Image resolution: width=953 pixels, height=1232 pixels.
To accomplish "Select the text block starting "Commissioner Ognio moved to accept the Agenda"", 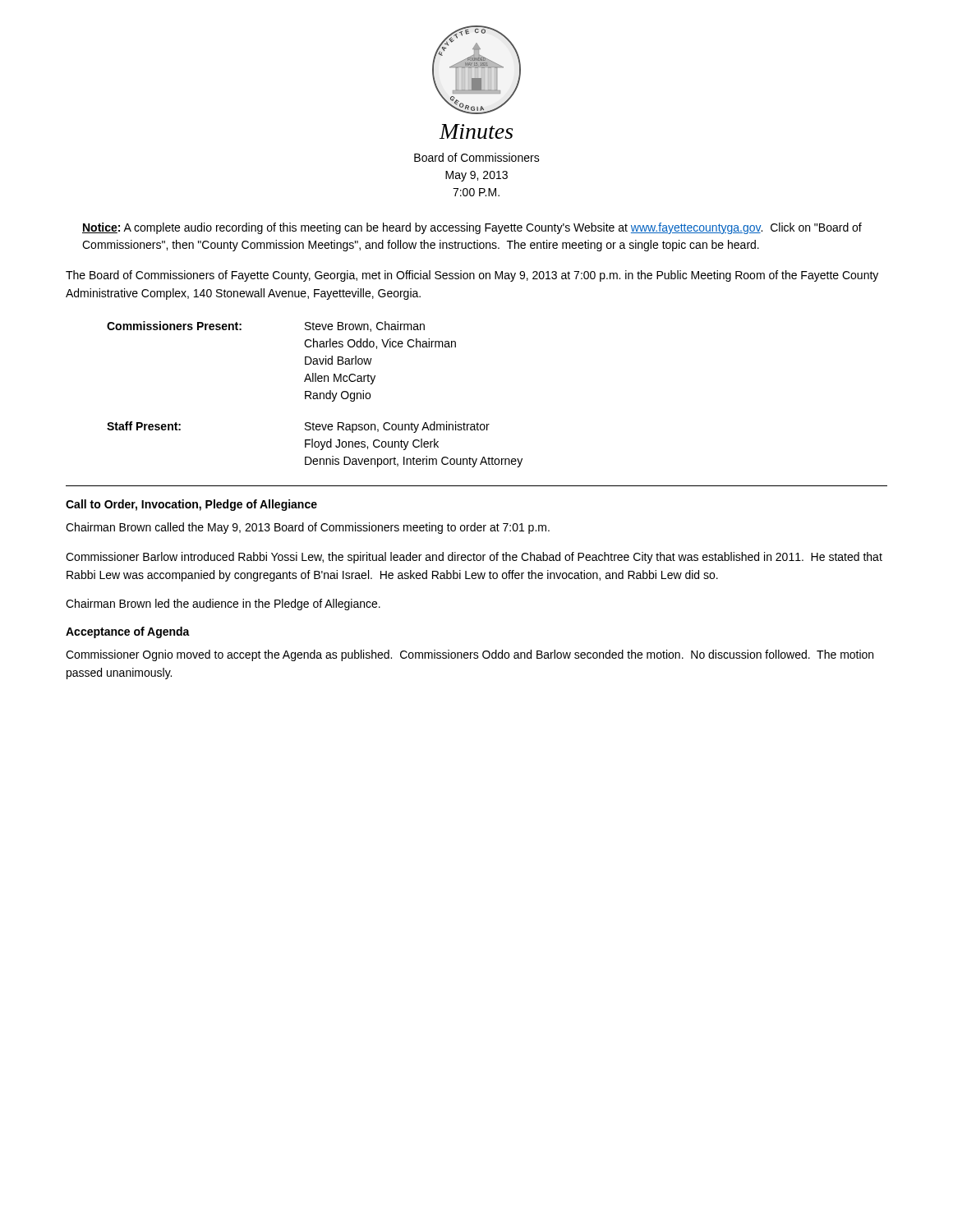I will [470, 664].
